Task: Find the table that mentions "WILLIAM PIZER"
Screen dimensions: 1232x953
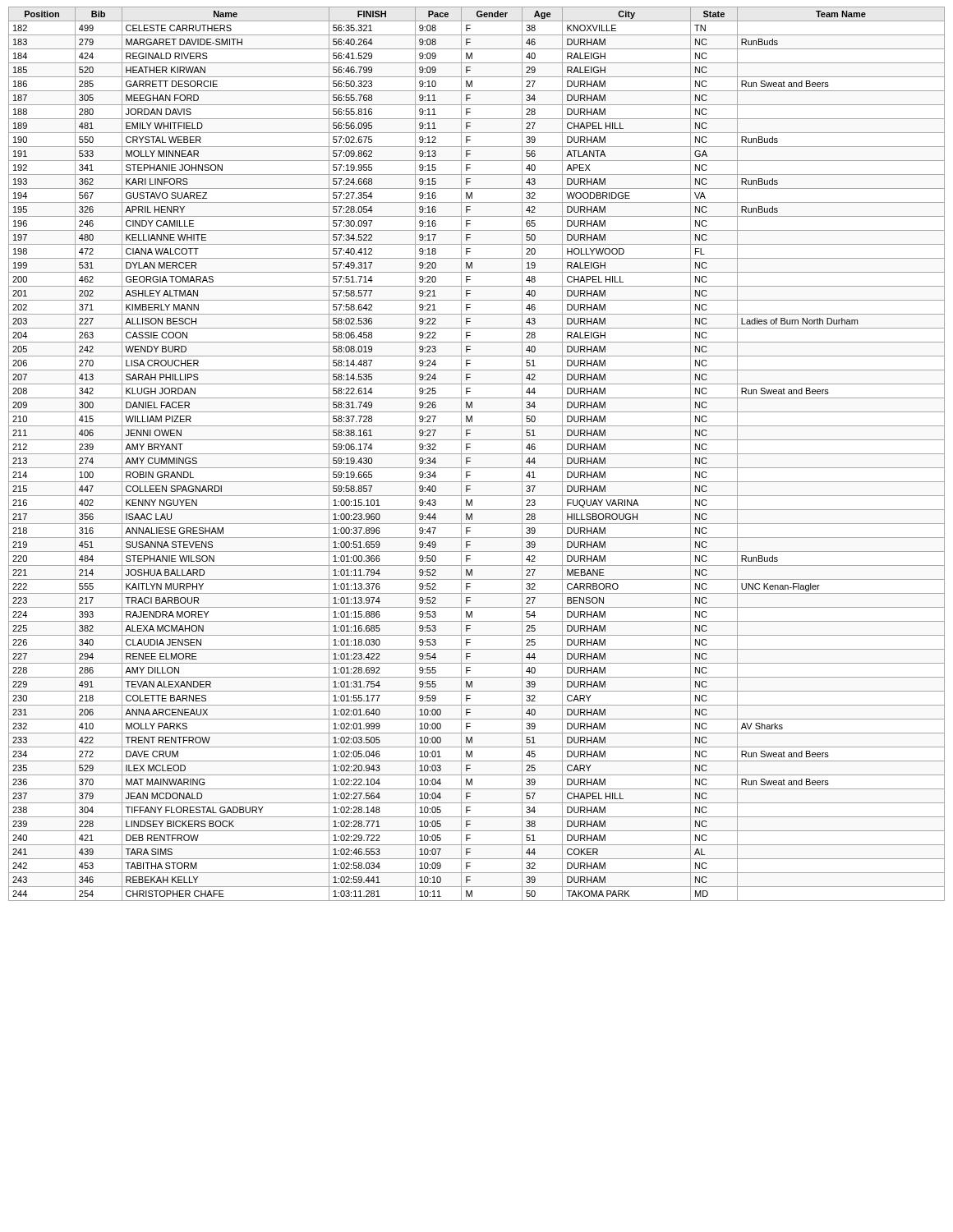Action: tap(476, 454)
